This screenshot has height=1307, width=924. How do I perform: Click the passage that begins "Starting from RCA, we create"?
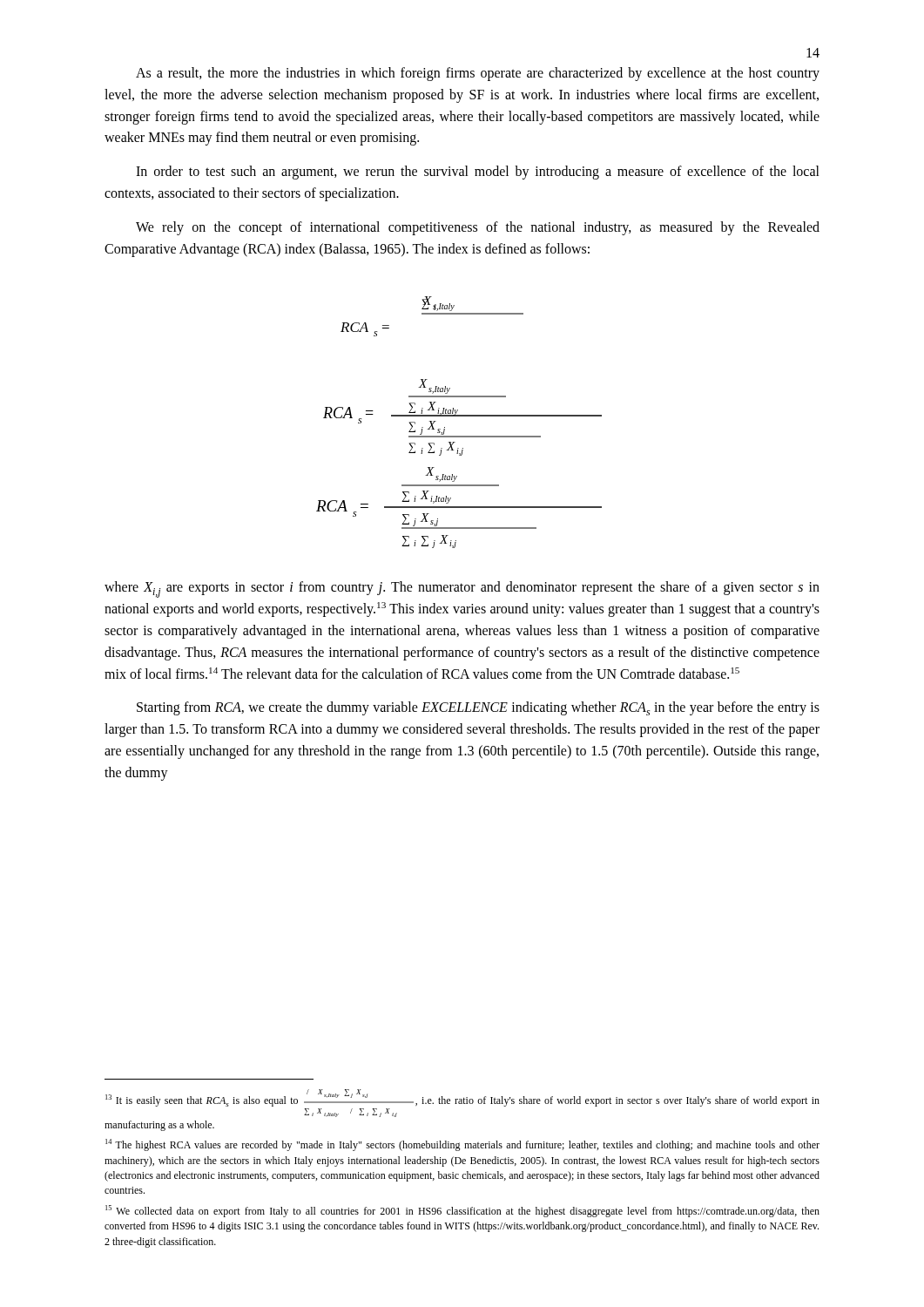[462, 740]
